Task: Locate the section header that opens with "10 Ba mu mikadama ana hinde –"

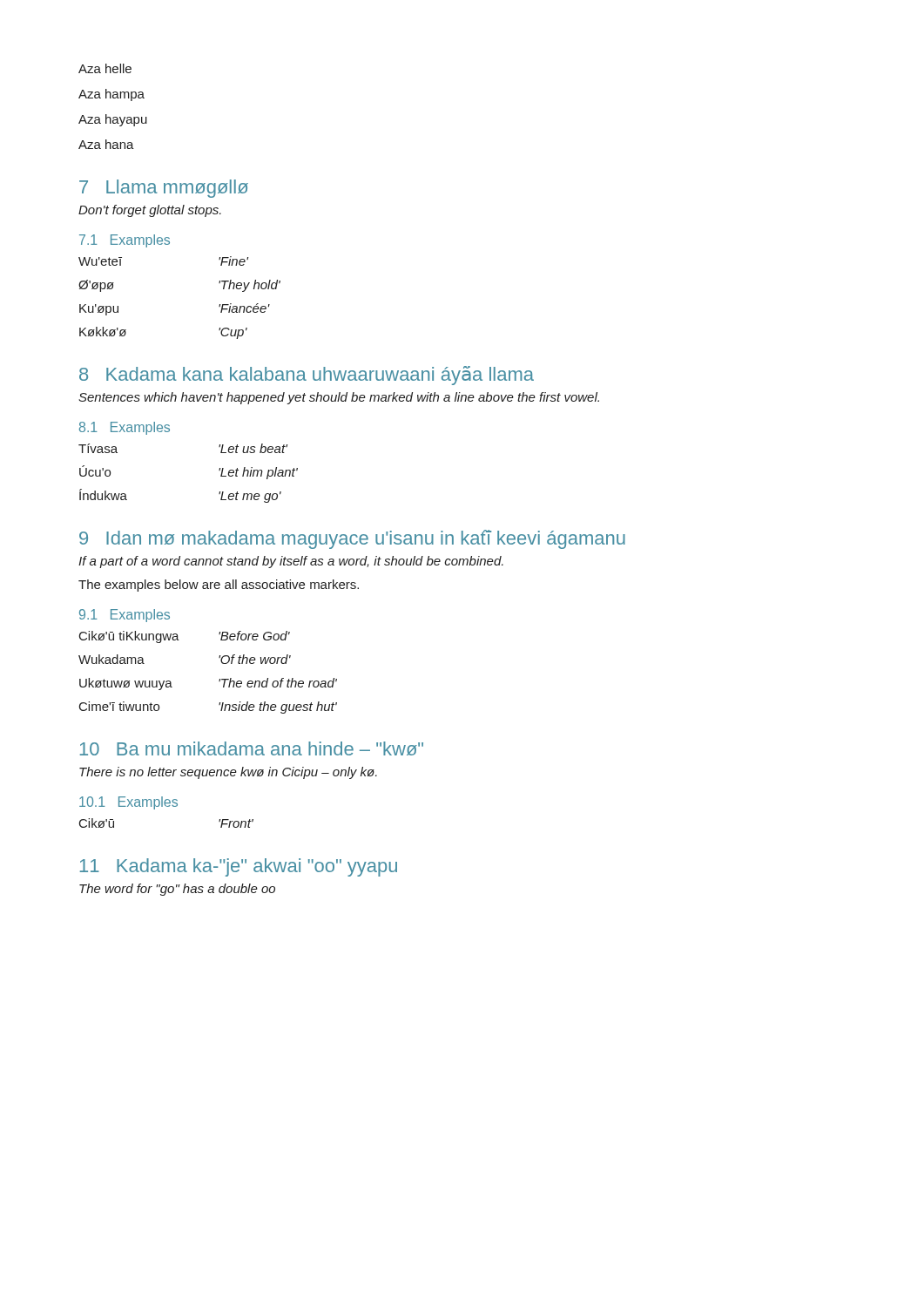Action: point(251,749)
